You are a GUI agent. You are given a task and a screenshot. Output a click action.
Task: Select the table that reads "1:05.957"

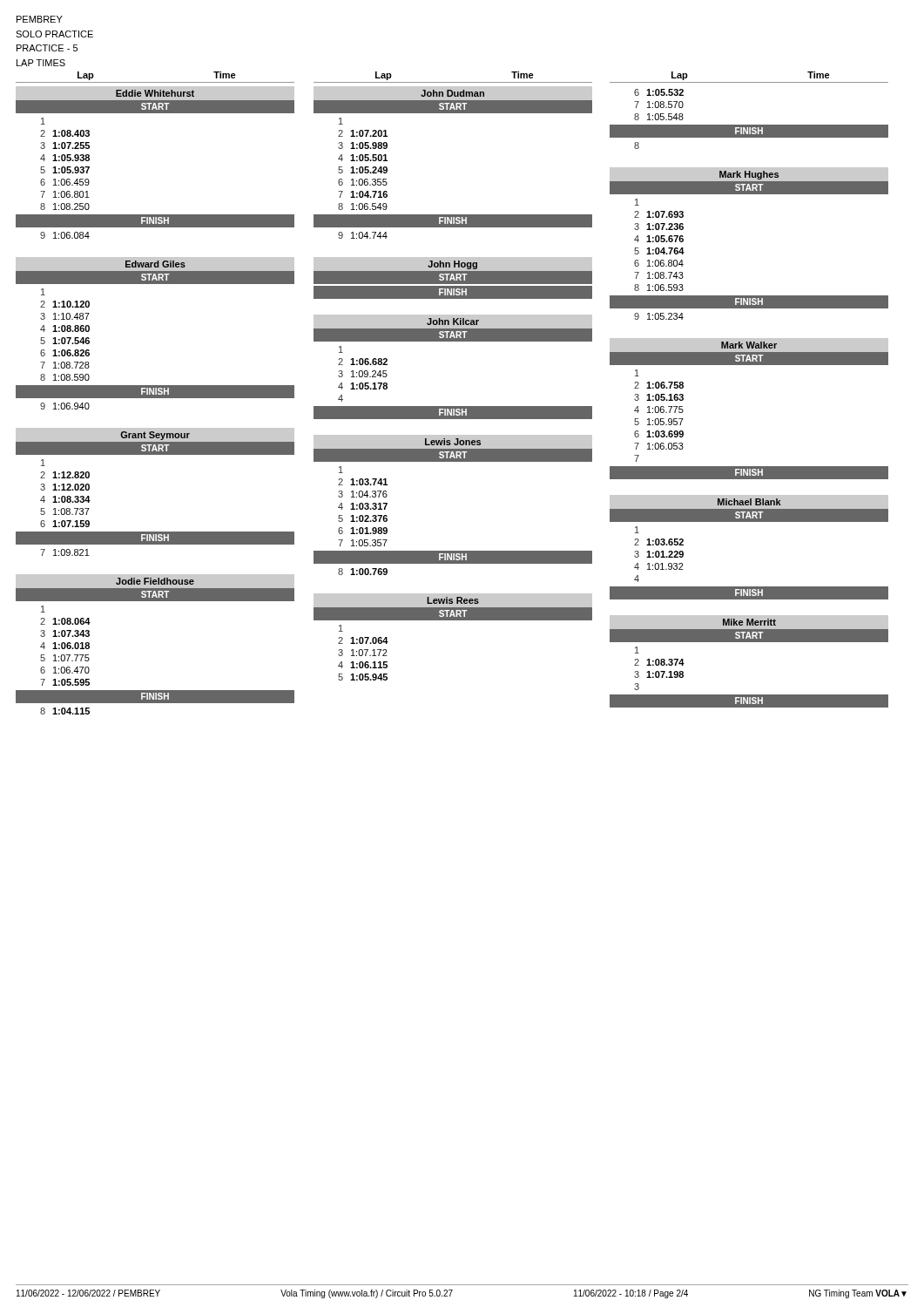749,409
